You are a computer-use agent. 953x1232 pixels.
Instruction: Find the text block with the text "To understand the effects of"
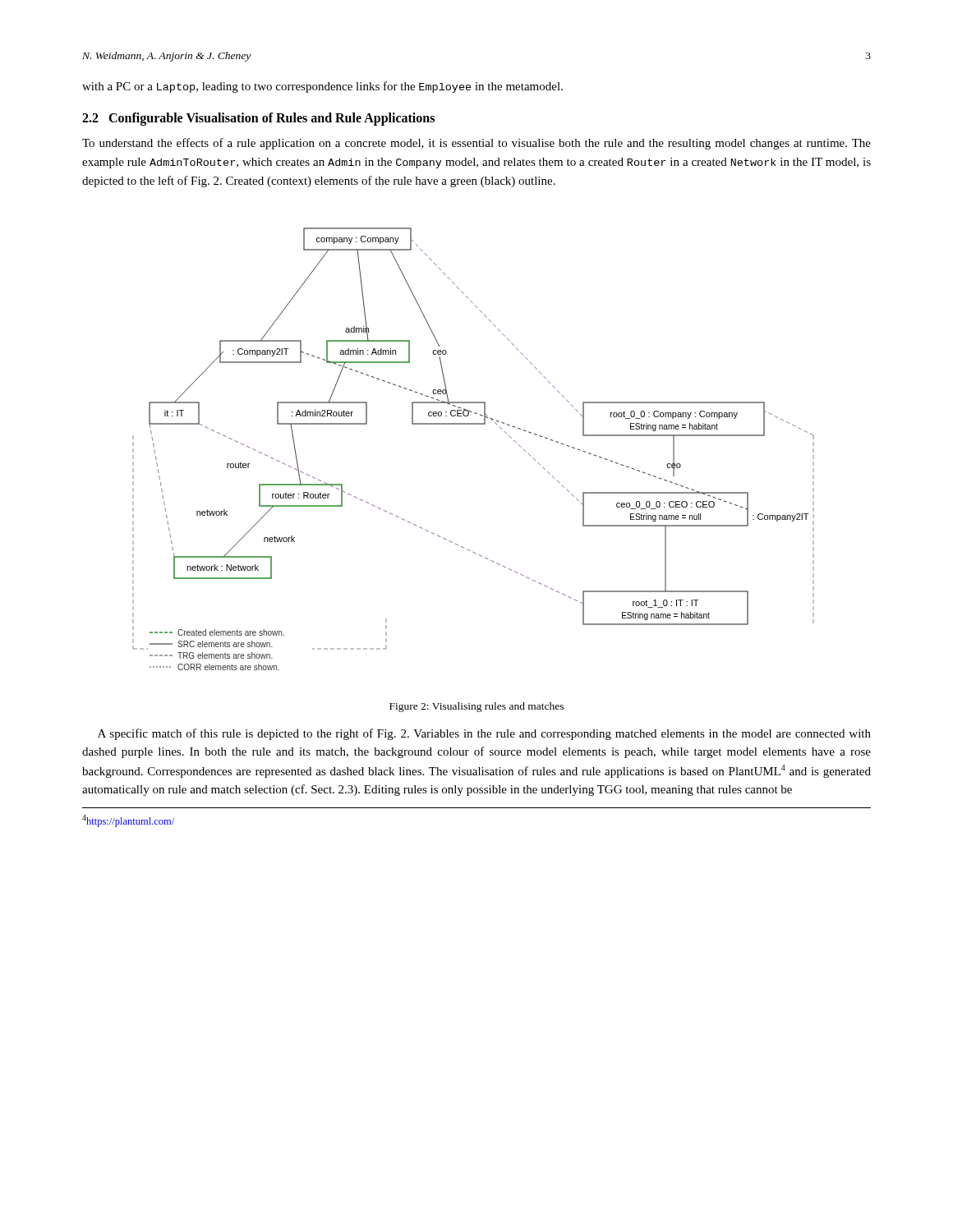tap(476, 162)
